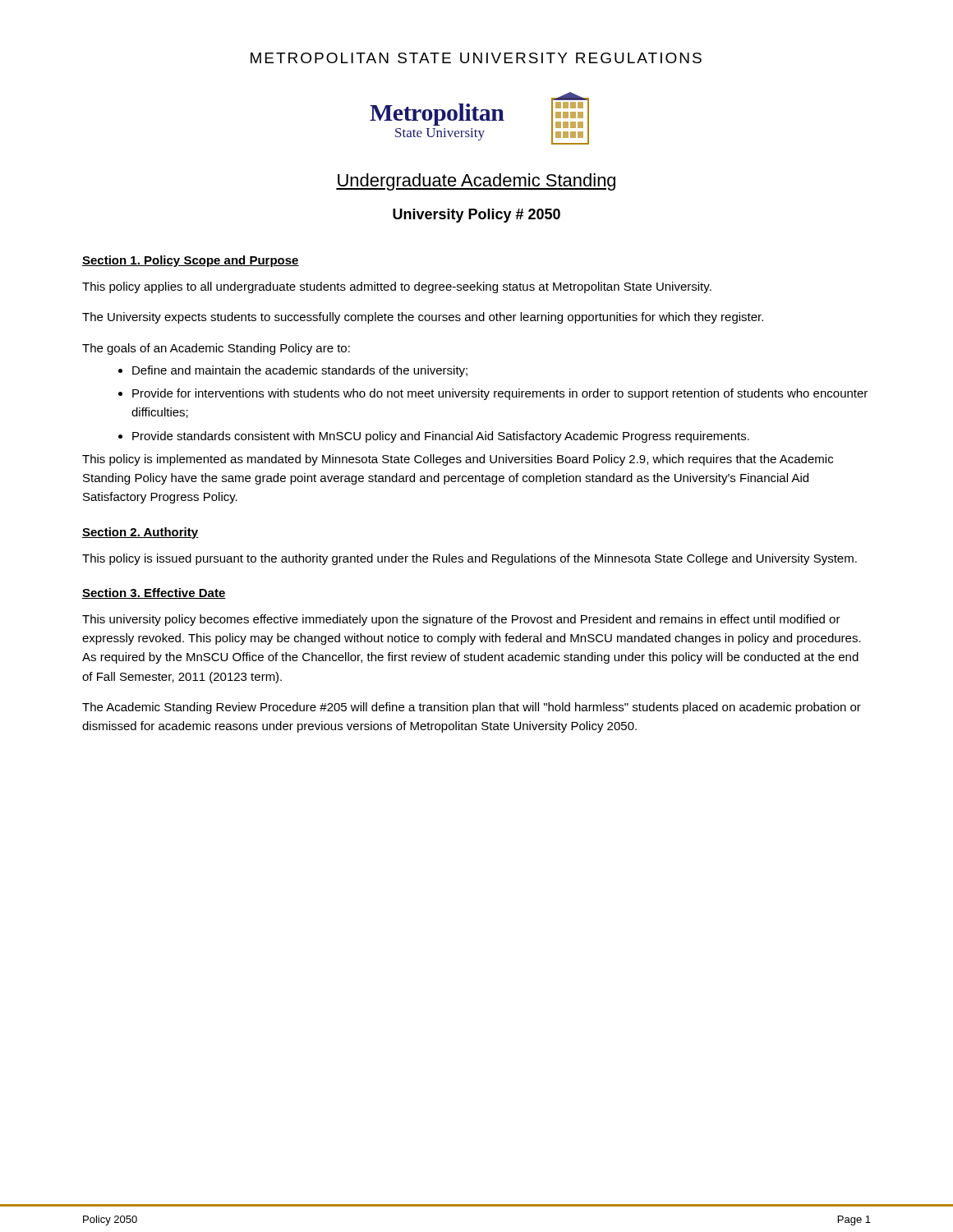Locate the text block starting "This policy applies to"

tap(397, 286)
